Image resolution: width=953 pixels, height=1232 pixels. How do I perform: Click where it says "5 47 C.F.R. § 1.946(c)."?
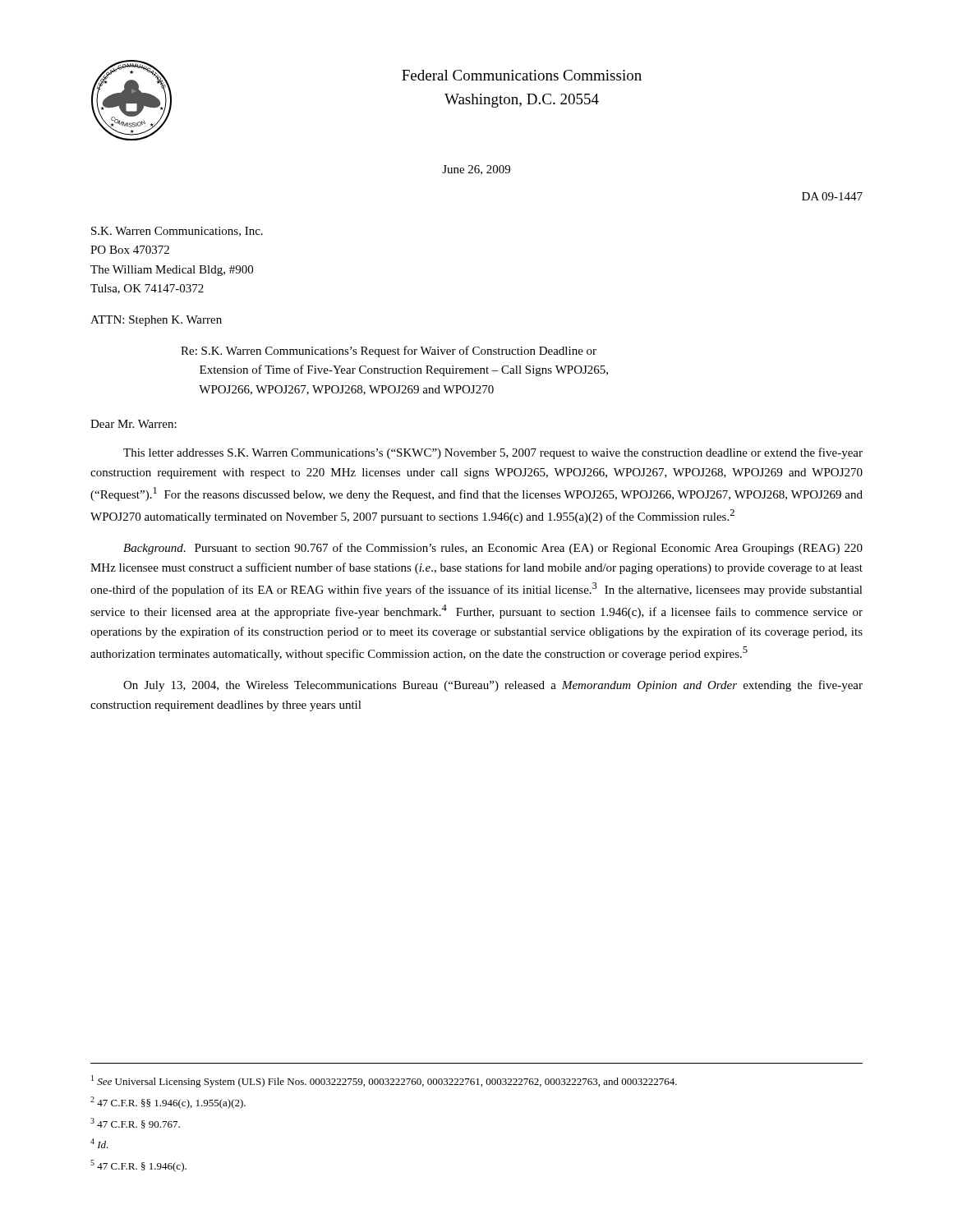click(x=139, y=1165)
